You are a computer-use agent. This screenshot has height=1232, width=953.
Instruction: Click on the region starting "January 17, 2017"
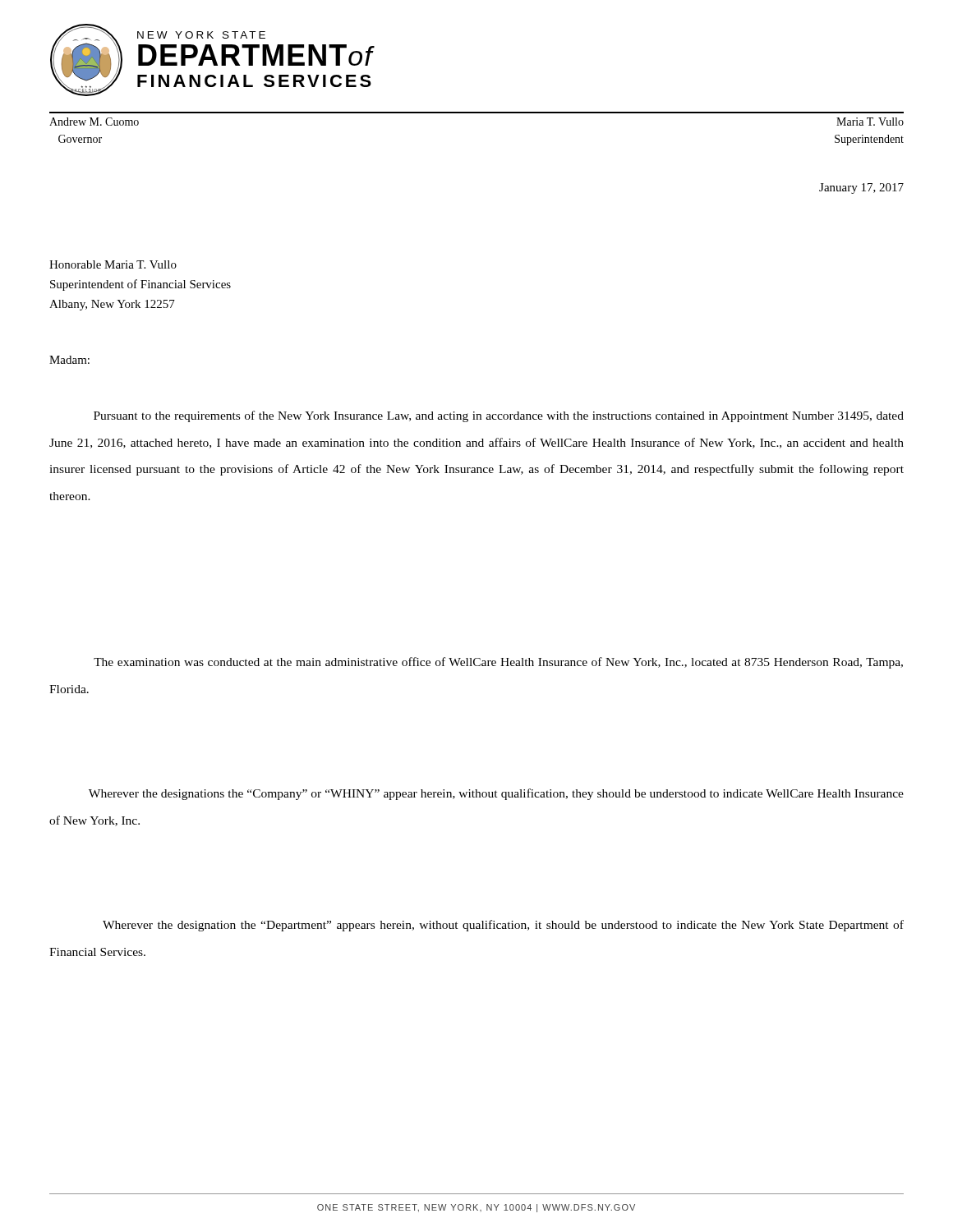pos(861,187)
